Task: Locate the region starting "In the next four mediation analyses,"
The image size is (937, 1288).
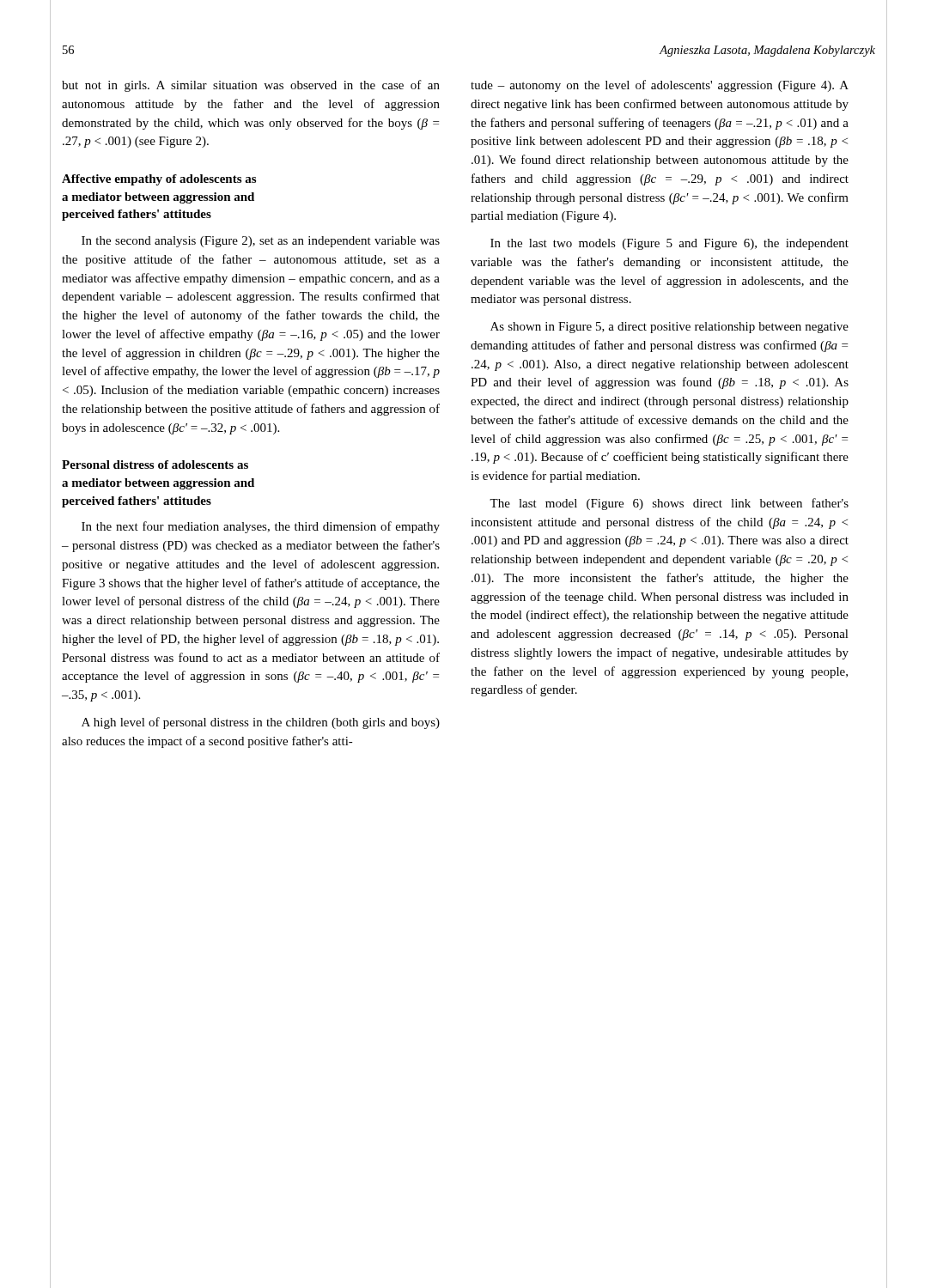Action: [x=251, y=634]
